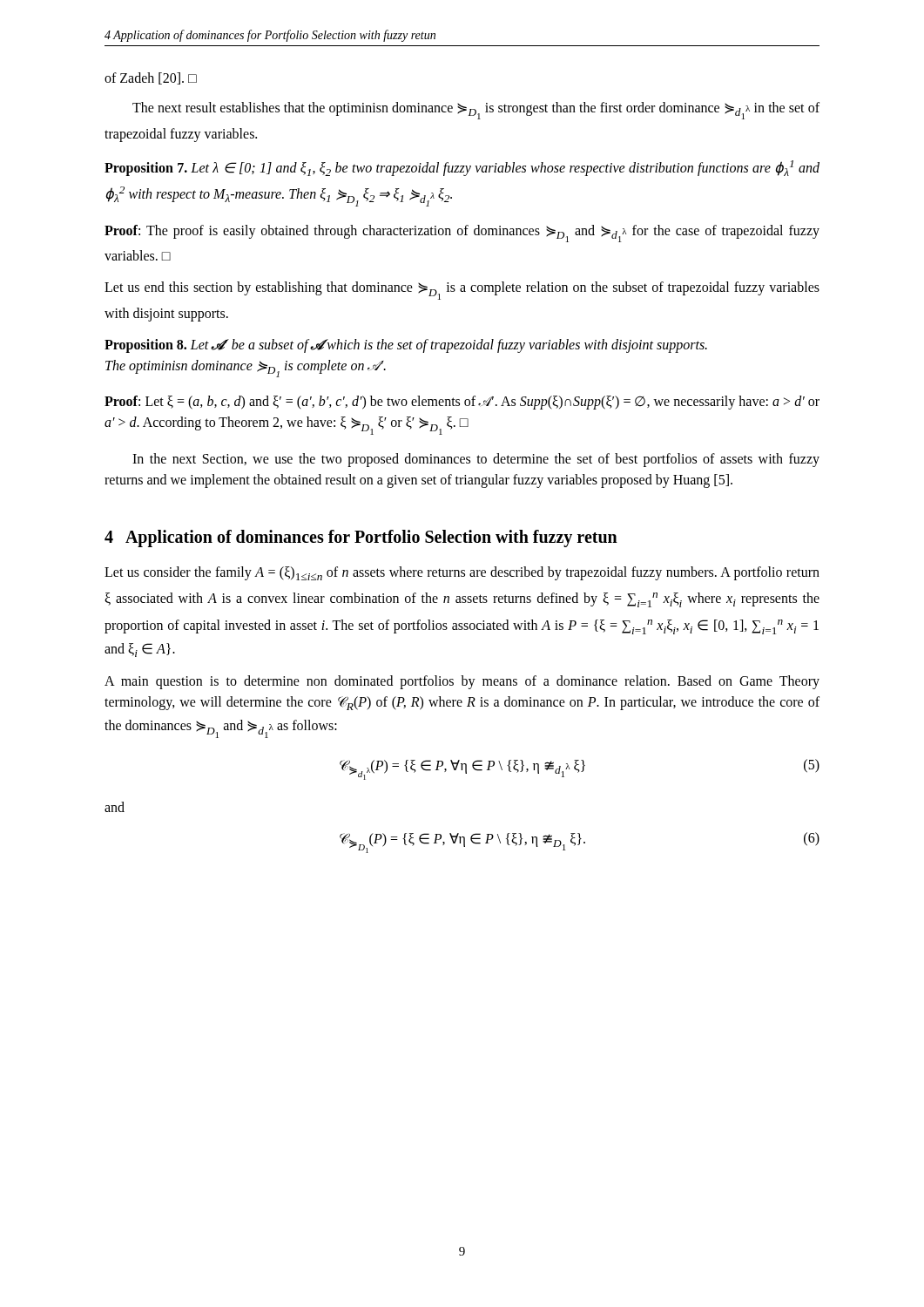Point to the block starting "Proof: The proof is easily obtained through characterization"

pos(462,244)
